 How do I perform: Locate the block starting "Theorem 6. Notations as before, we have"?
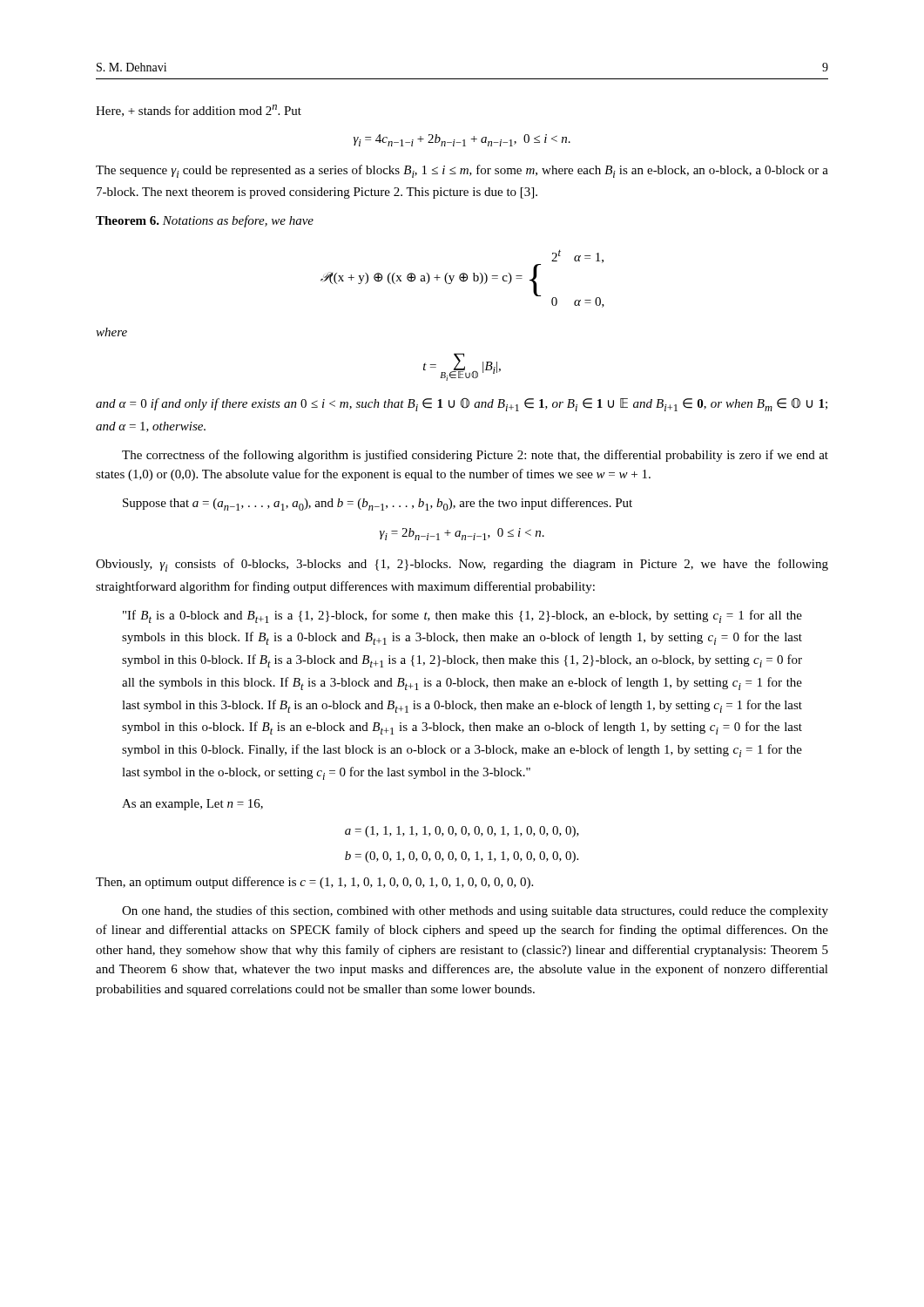pyautogui.click(x=205, y=221)
